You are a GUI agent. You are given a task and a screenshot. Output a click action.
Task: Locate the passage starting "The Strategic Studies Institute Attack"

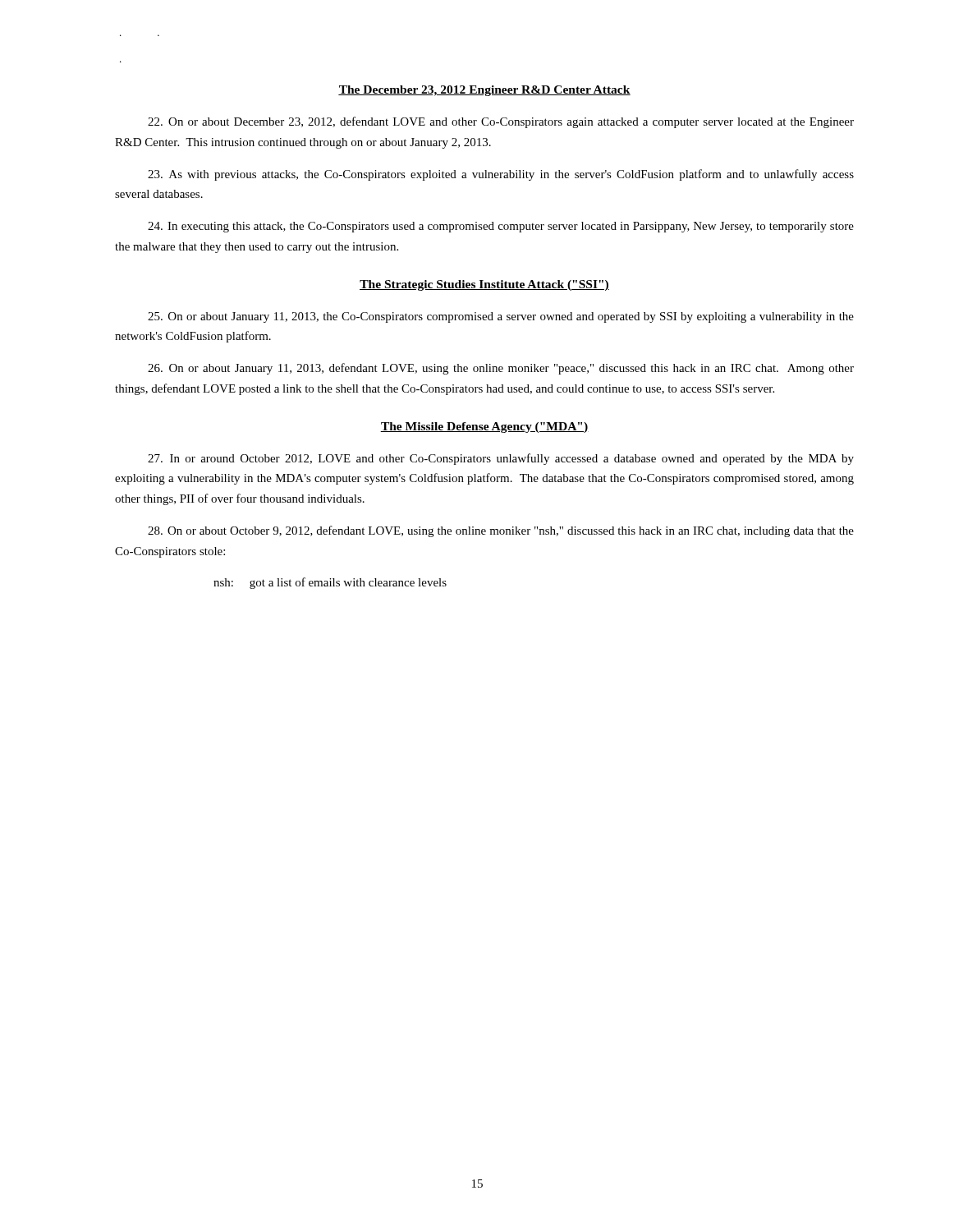click(x=484, y=283)
